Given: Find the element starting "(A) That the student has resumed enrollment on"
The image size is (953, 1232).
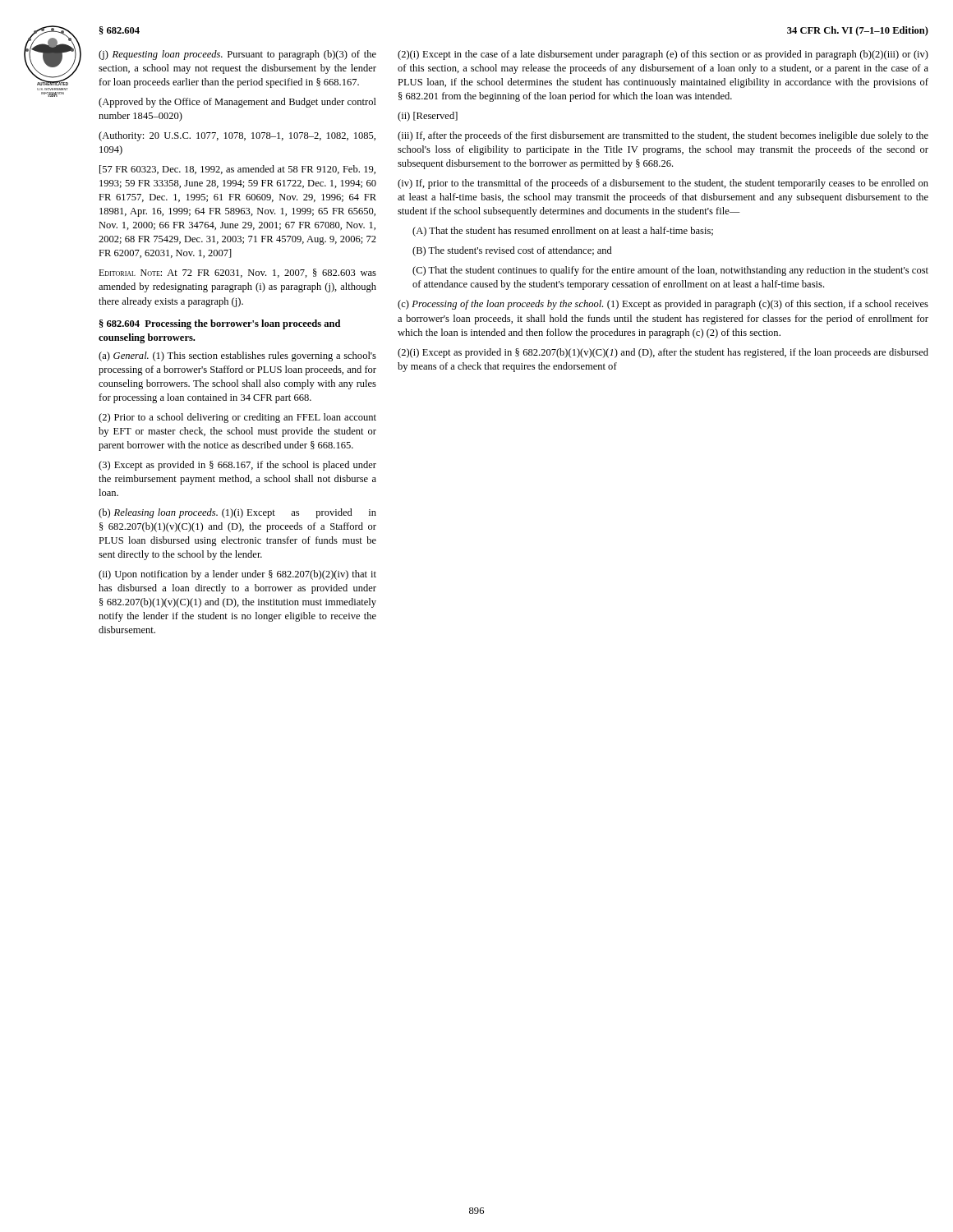Looking at the screenshot, I should (563, 231).
